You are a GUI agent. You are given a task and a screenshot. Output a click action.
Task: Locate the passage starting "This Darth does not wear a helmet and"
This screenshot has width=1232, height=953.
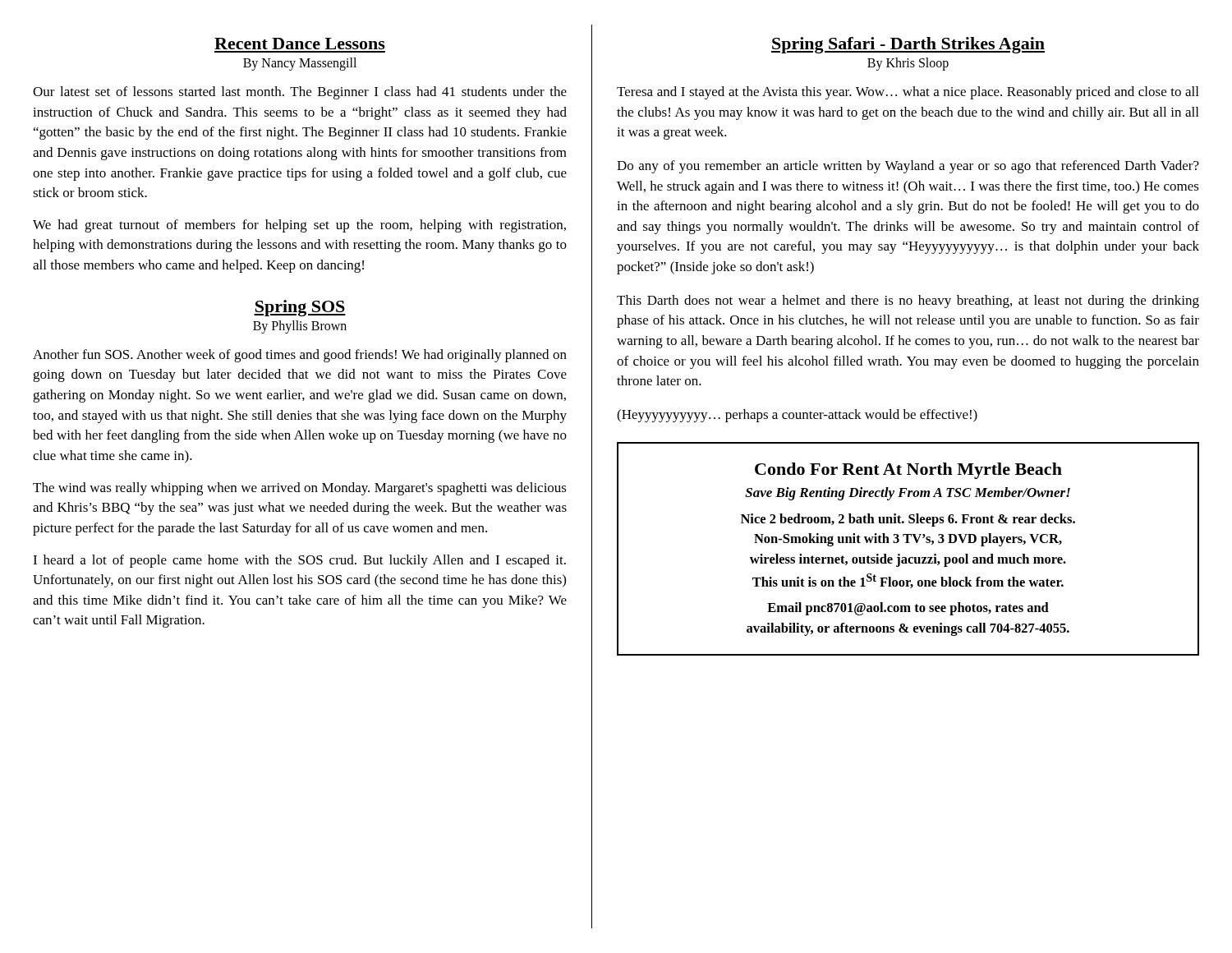pos(908,341)
